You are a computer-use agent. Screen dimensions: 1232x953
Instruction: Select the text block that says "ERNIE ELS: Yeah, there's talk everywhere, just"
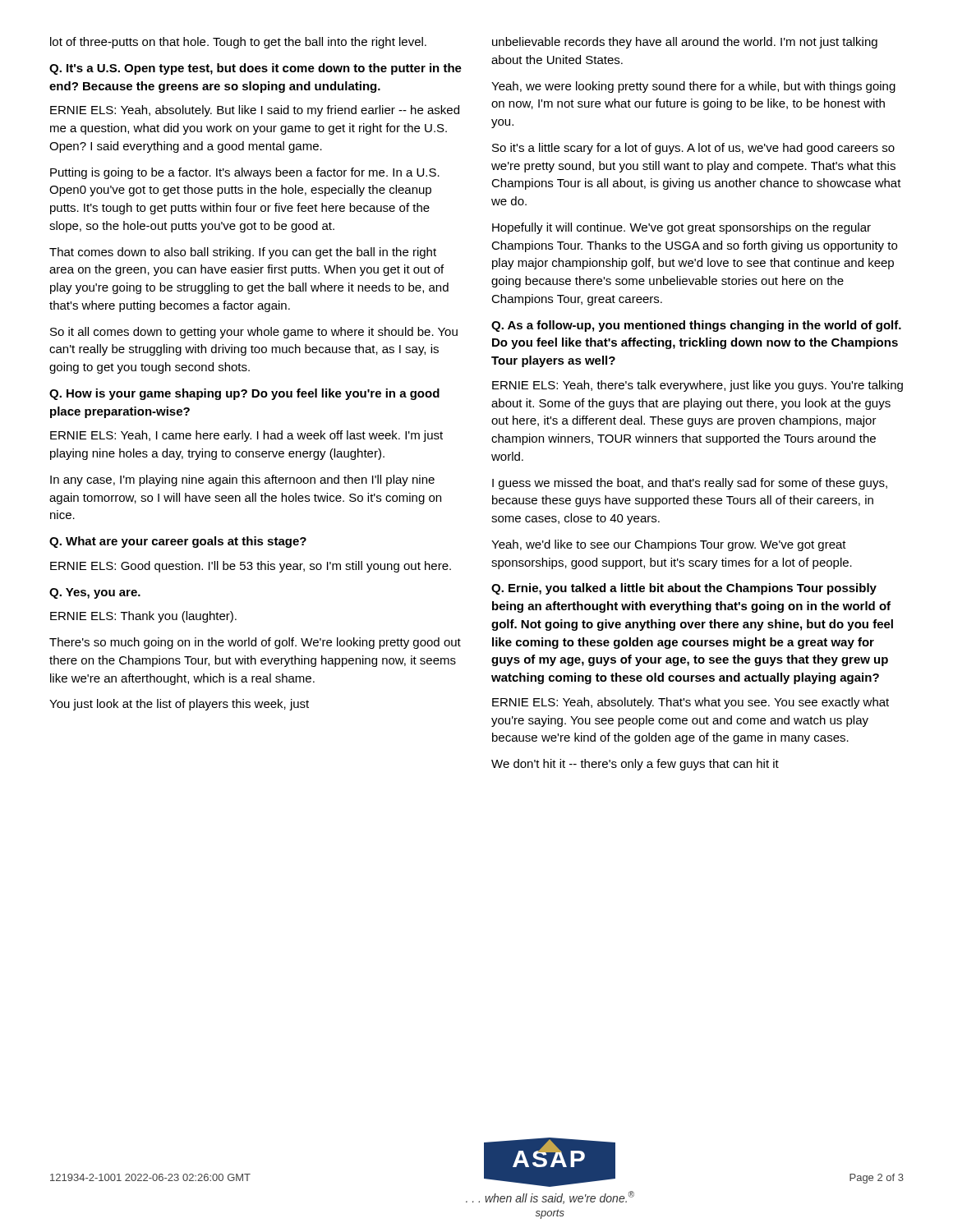698,421
